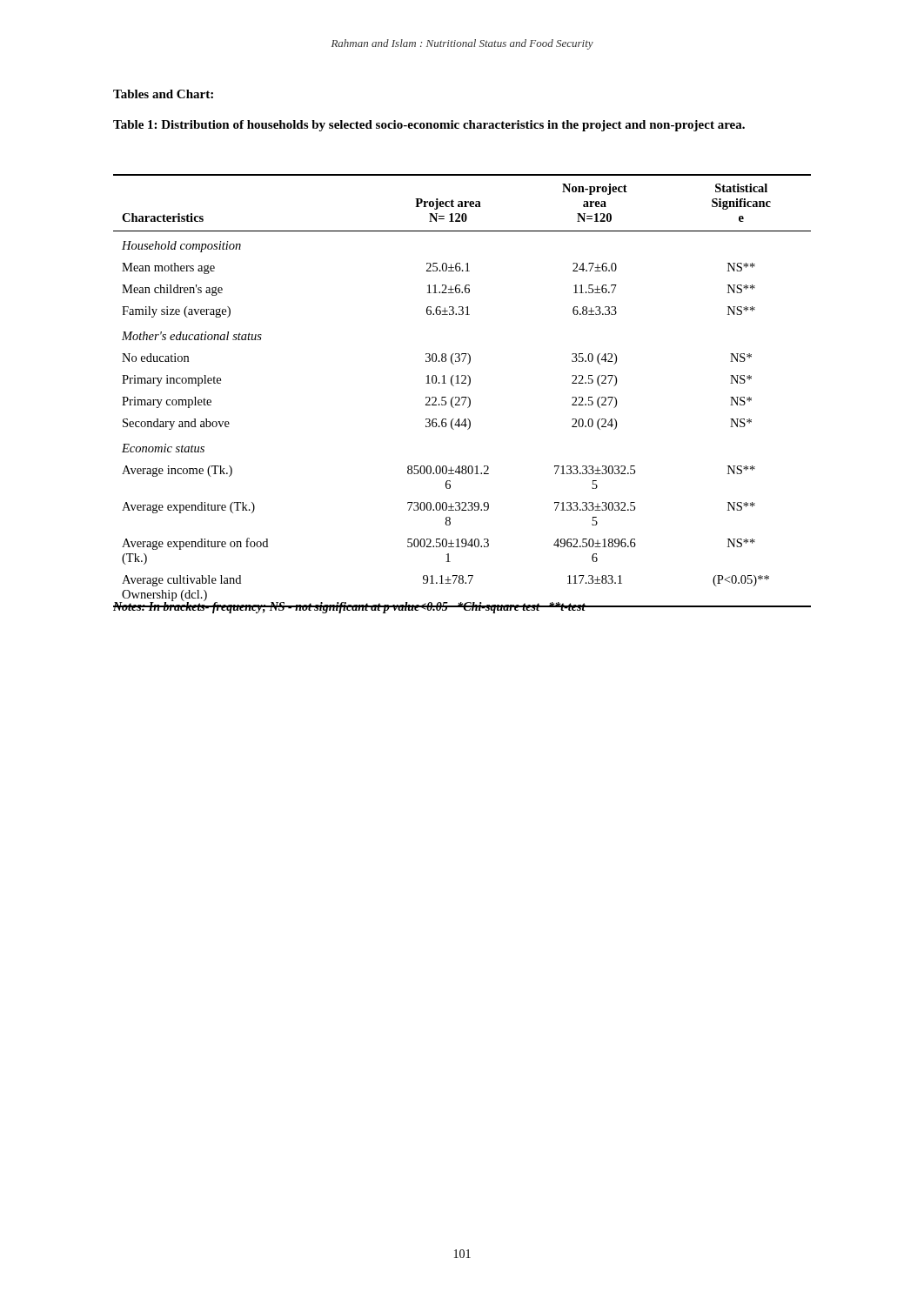Point to the text starting "Tables and Chart:"
The height and width of the screenshot is (1305, 924).
(164, 94)
